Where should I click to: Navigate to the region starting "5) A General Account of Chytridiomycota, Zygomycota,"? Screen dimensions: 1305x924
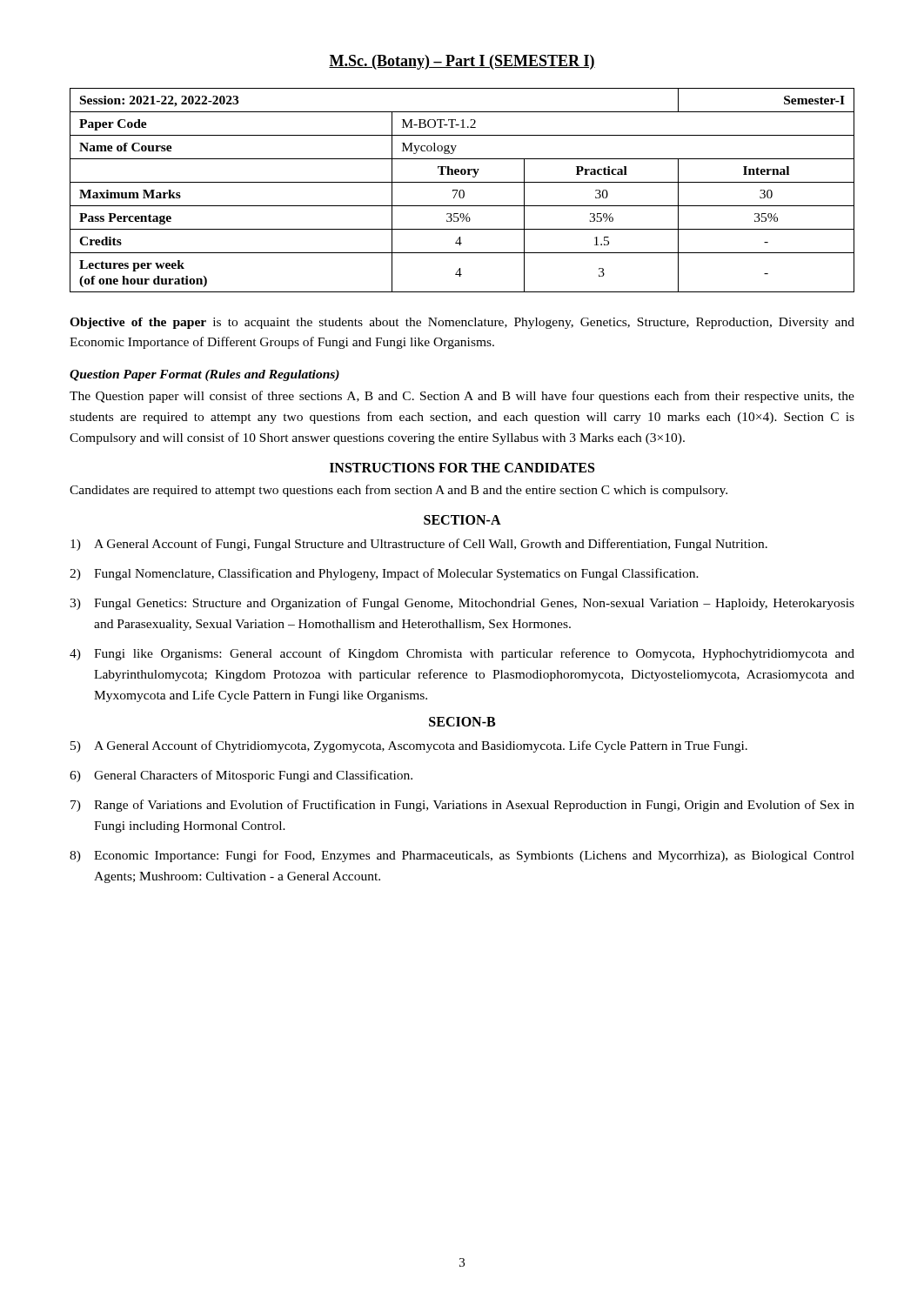coord(462,745)
